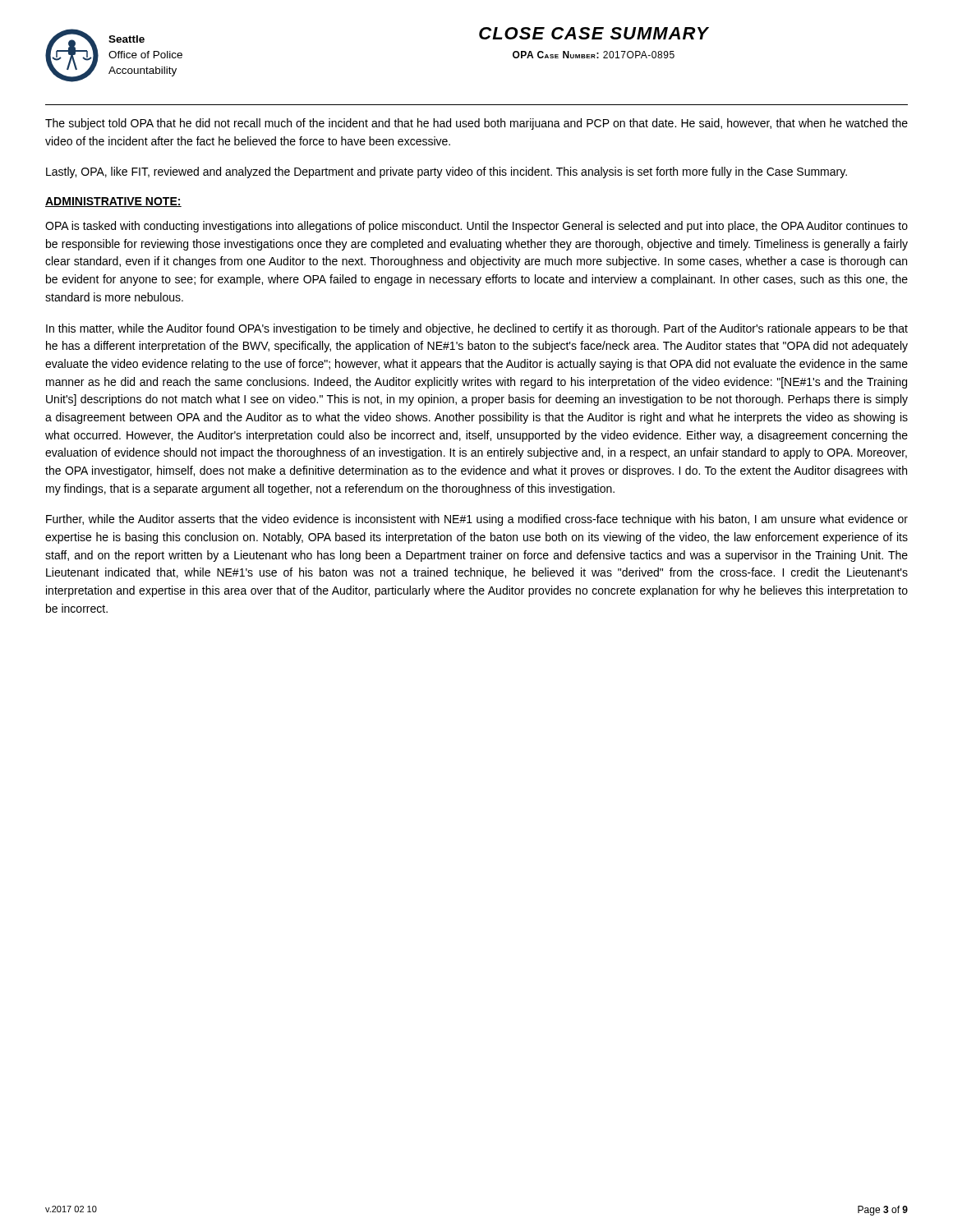The image size is (953, 1232).
Task: Click the section header
Action: [113, 201]
